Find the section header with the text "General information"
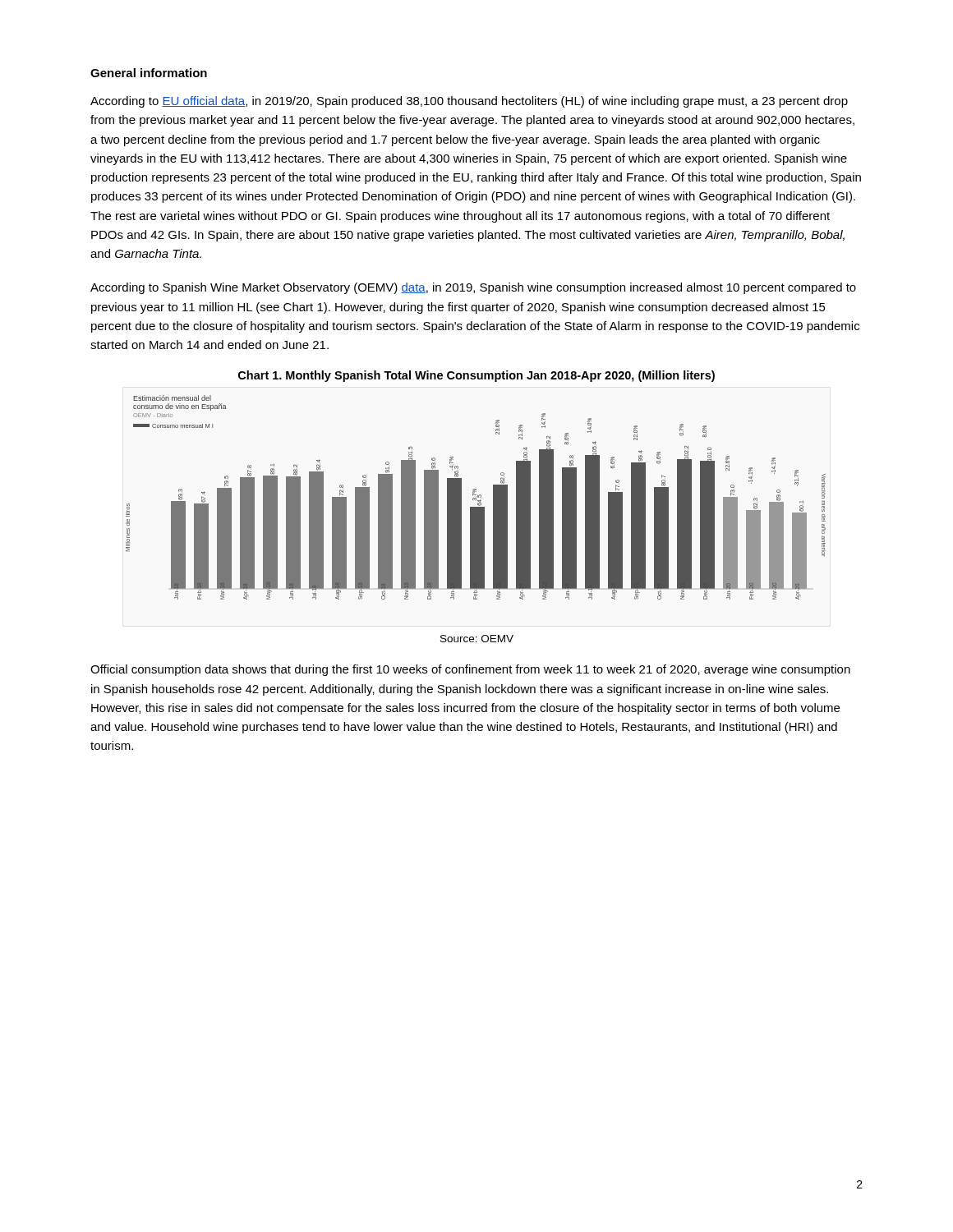Screen dimensions: 1232x953 tap(149, 73)
